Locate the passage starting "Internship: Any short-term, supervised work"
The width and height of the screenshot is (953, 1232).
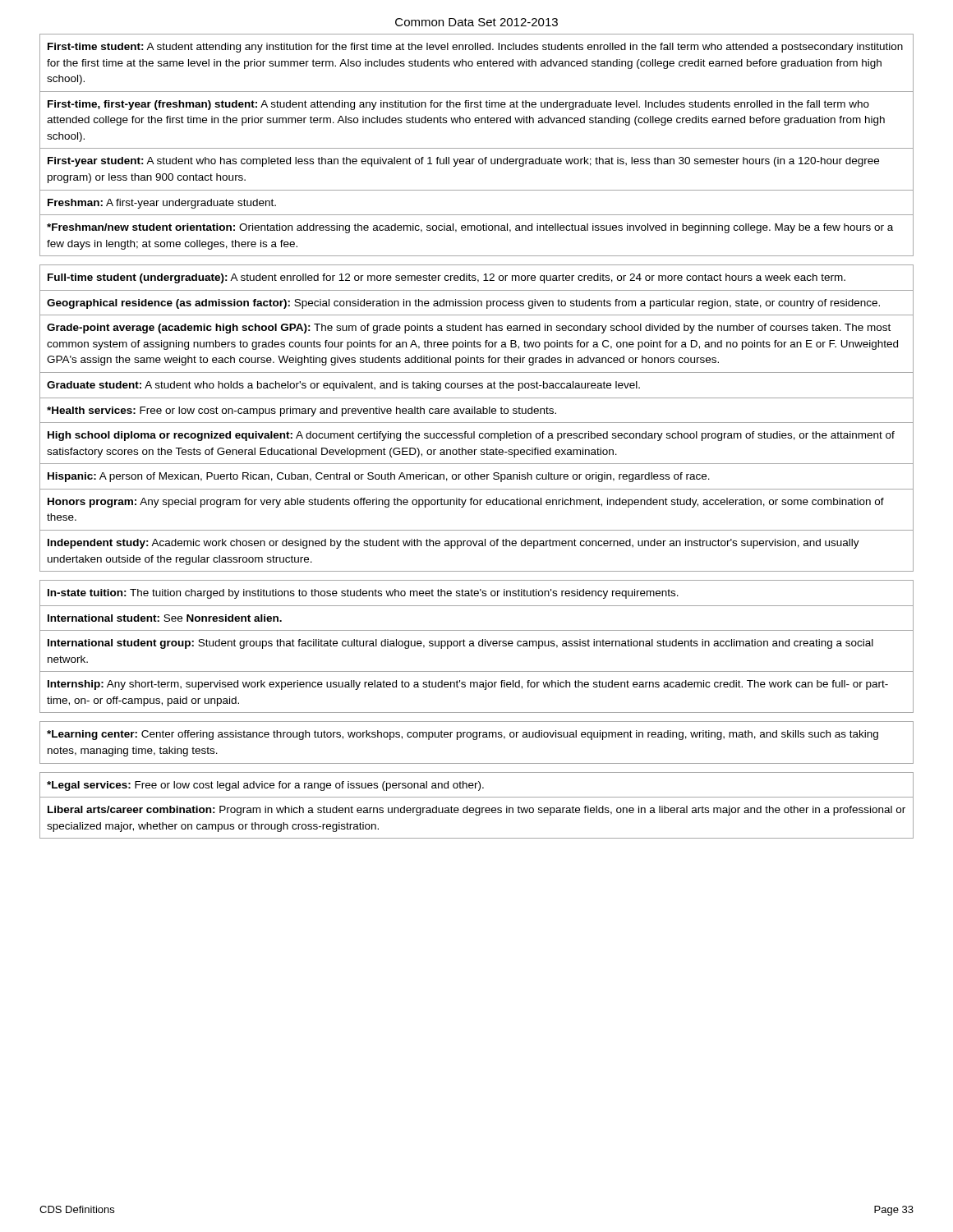coord(468,692)
